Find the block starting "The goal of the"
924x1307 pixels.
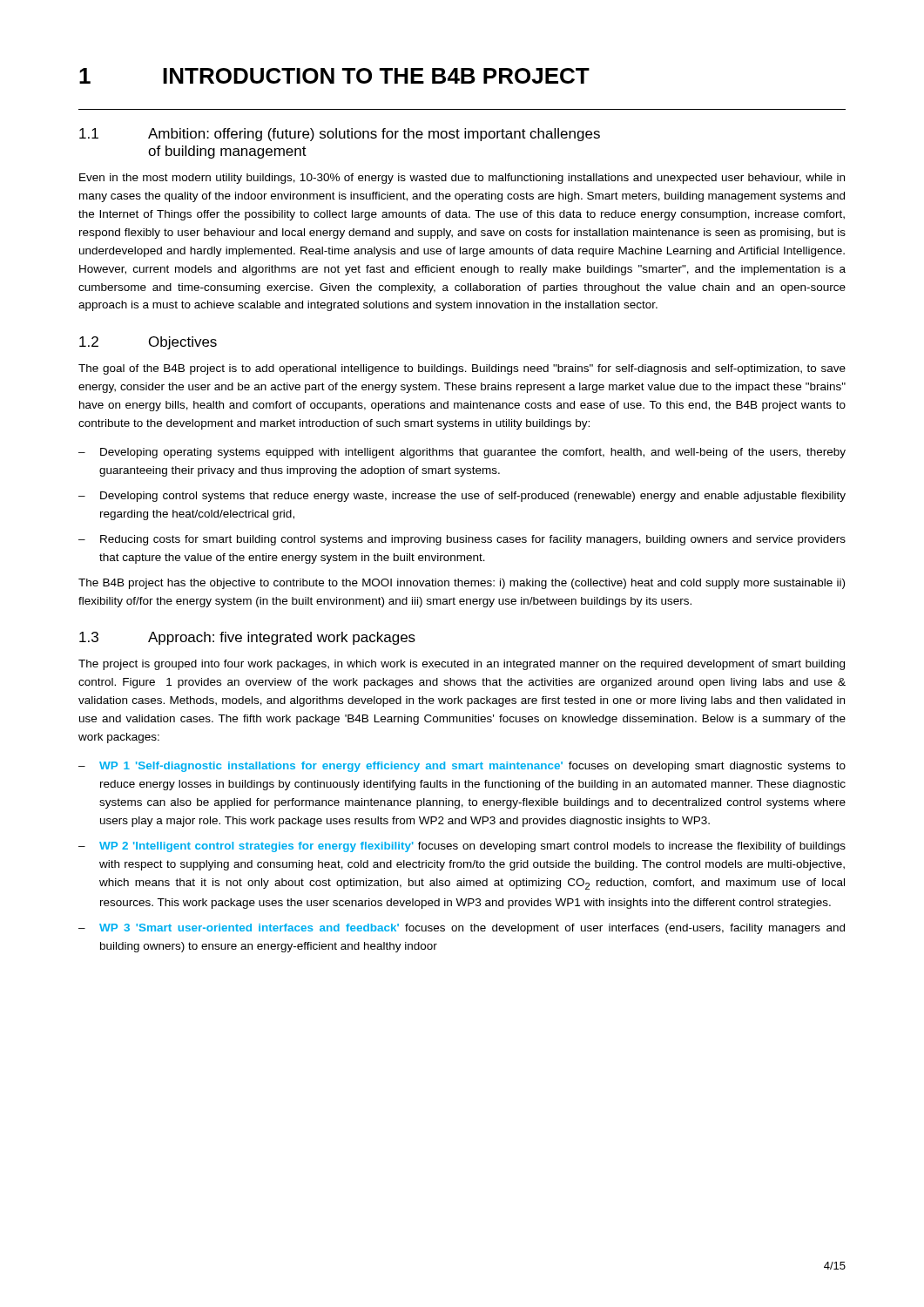[462, 396]
